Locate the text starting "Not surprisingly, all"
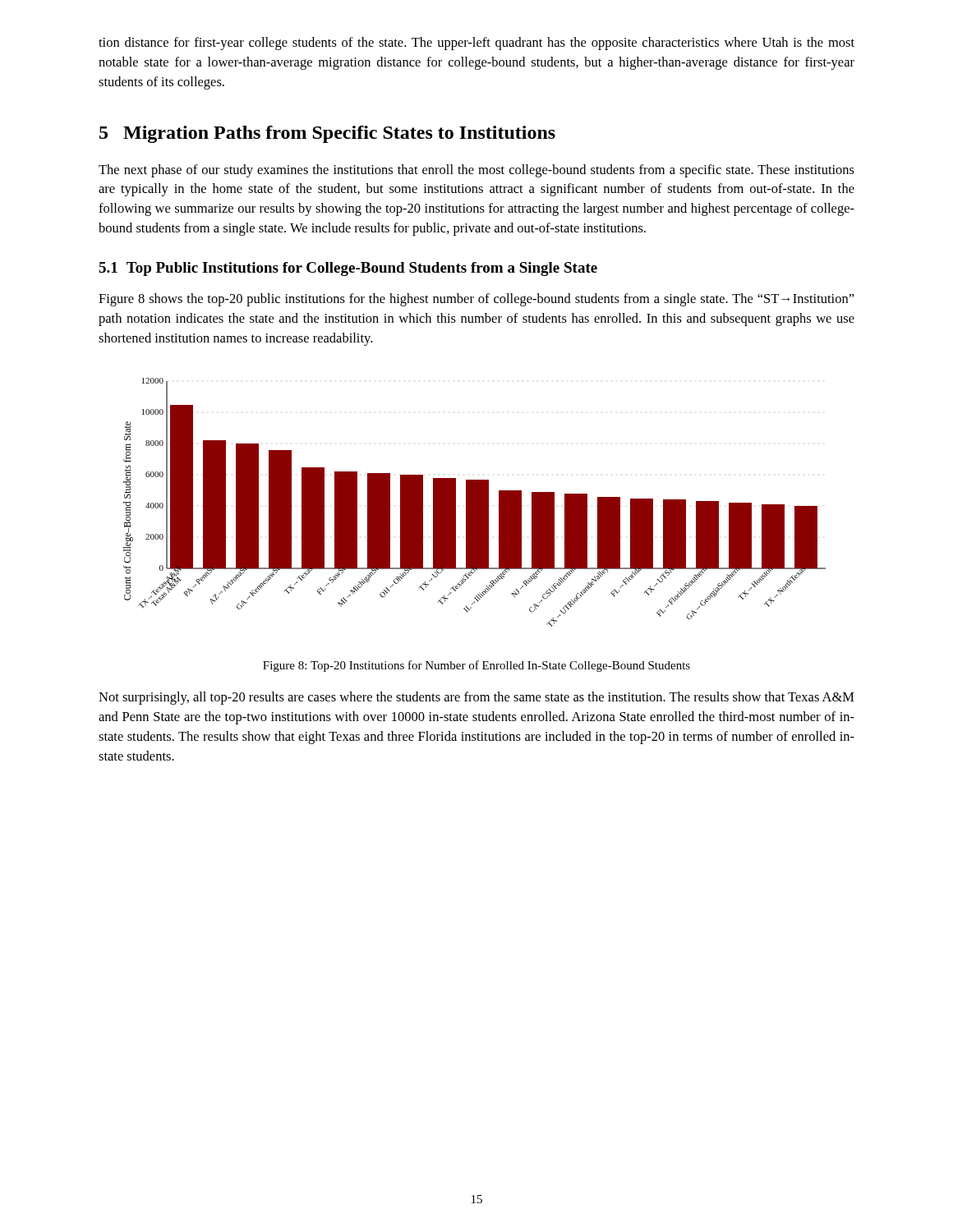The image size is (953, 1232). click(x=476, y=727)
